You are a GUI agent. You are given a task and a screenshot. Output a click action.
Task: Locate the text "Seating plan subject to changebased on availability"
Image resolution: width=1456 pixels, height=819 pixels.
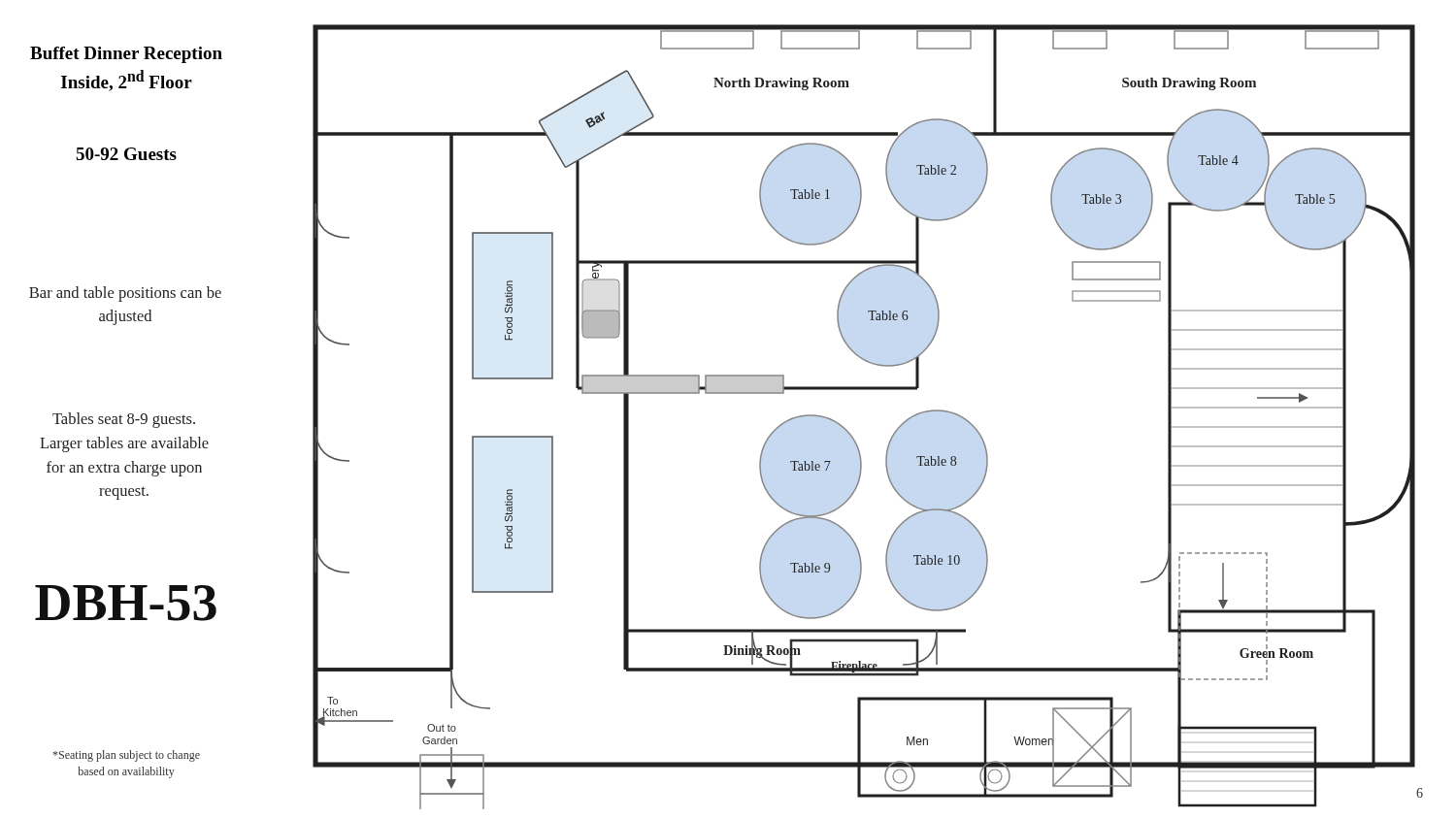tap(126, 763)
